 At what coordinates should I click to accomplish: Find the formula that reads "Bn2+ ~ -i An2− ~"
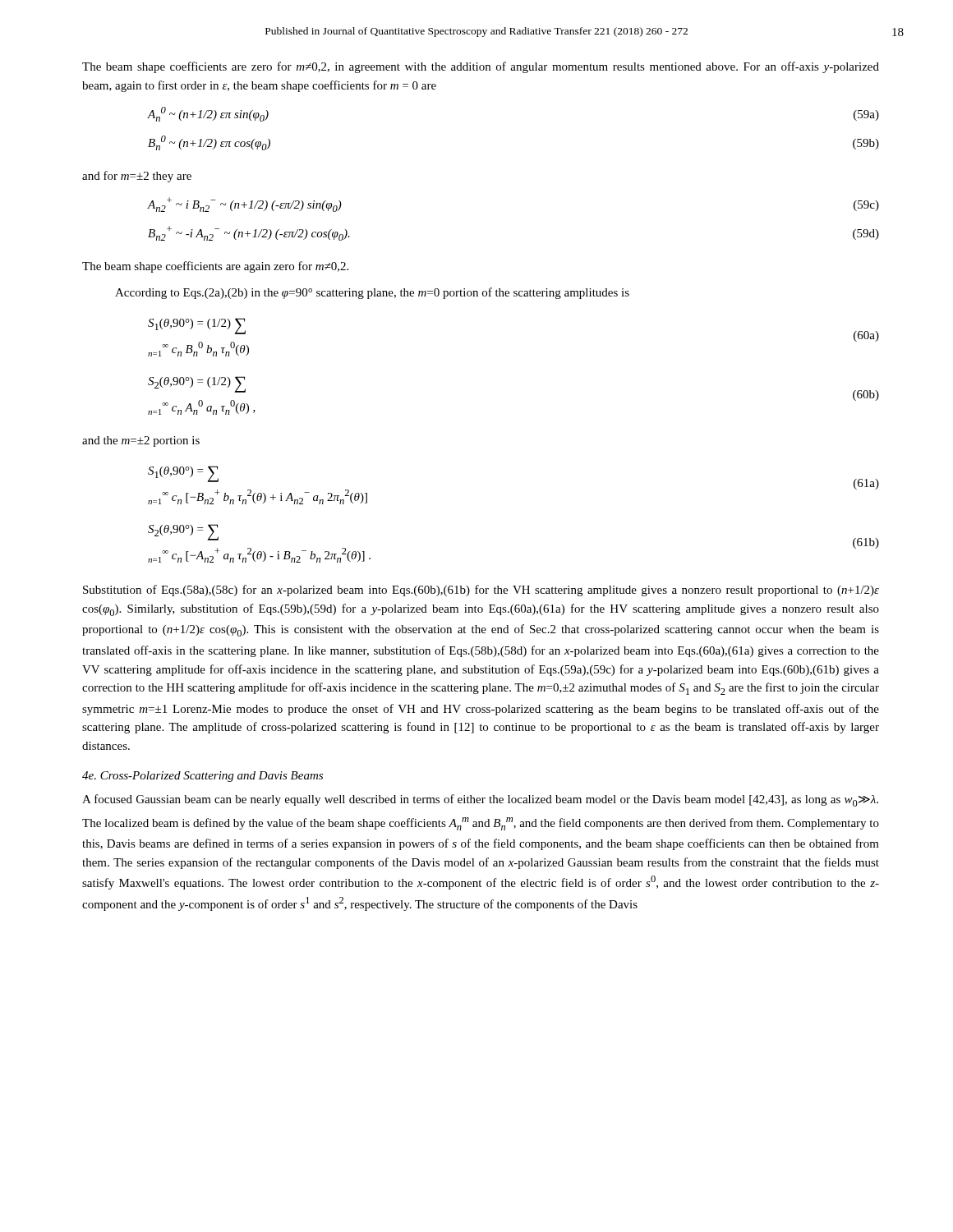pos(255,233)
